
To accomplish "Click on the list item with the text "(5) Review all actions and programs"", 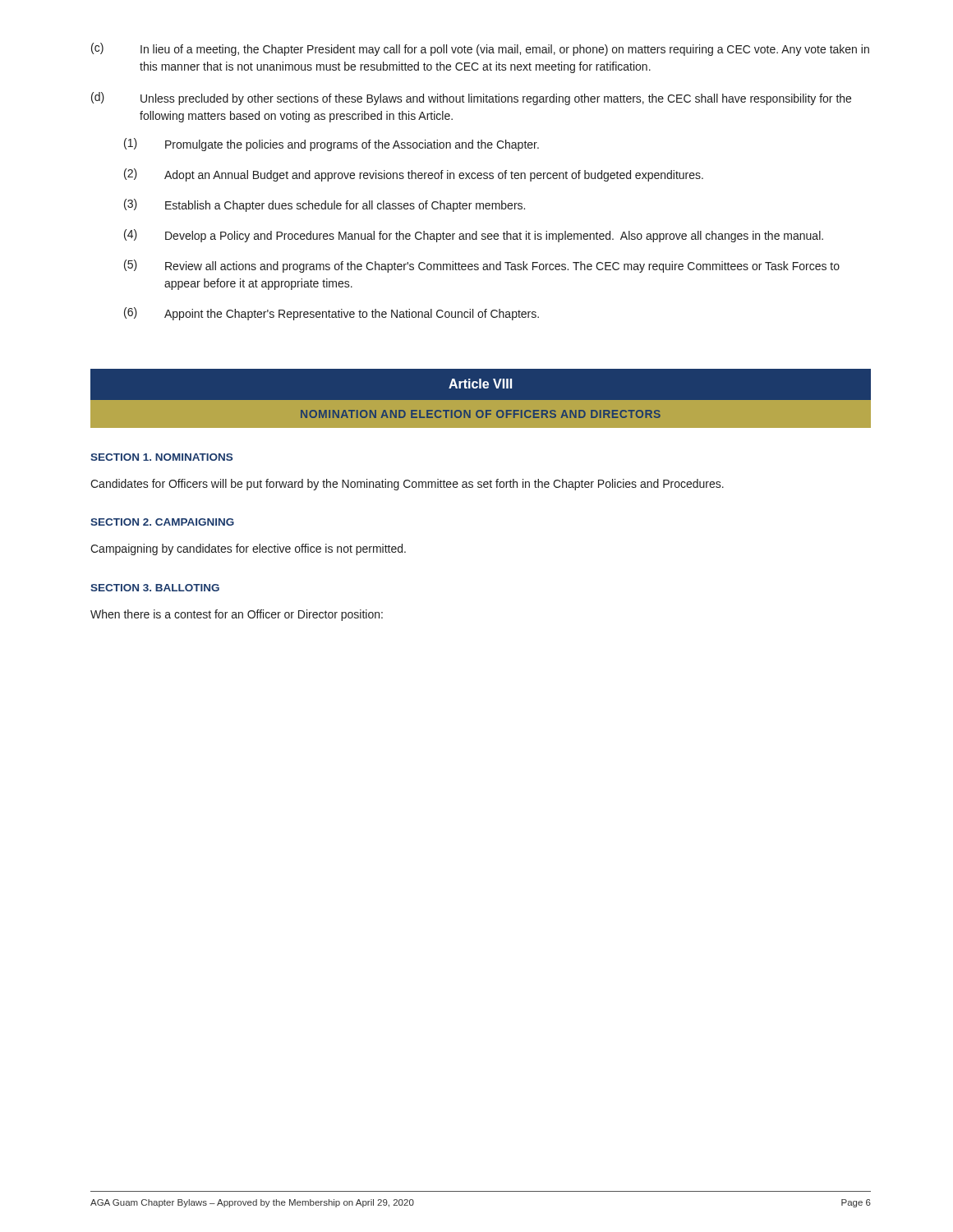I will click(x=497, y=275).
